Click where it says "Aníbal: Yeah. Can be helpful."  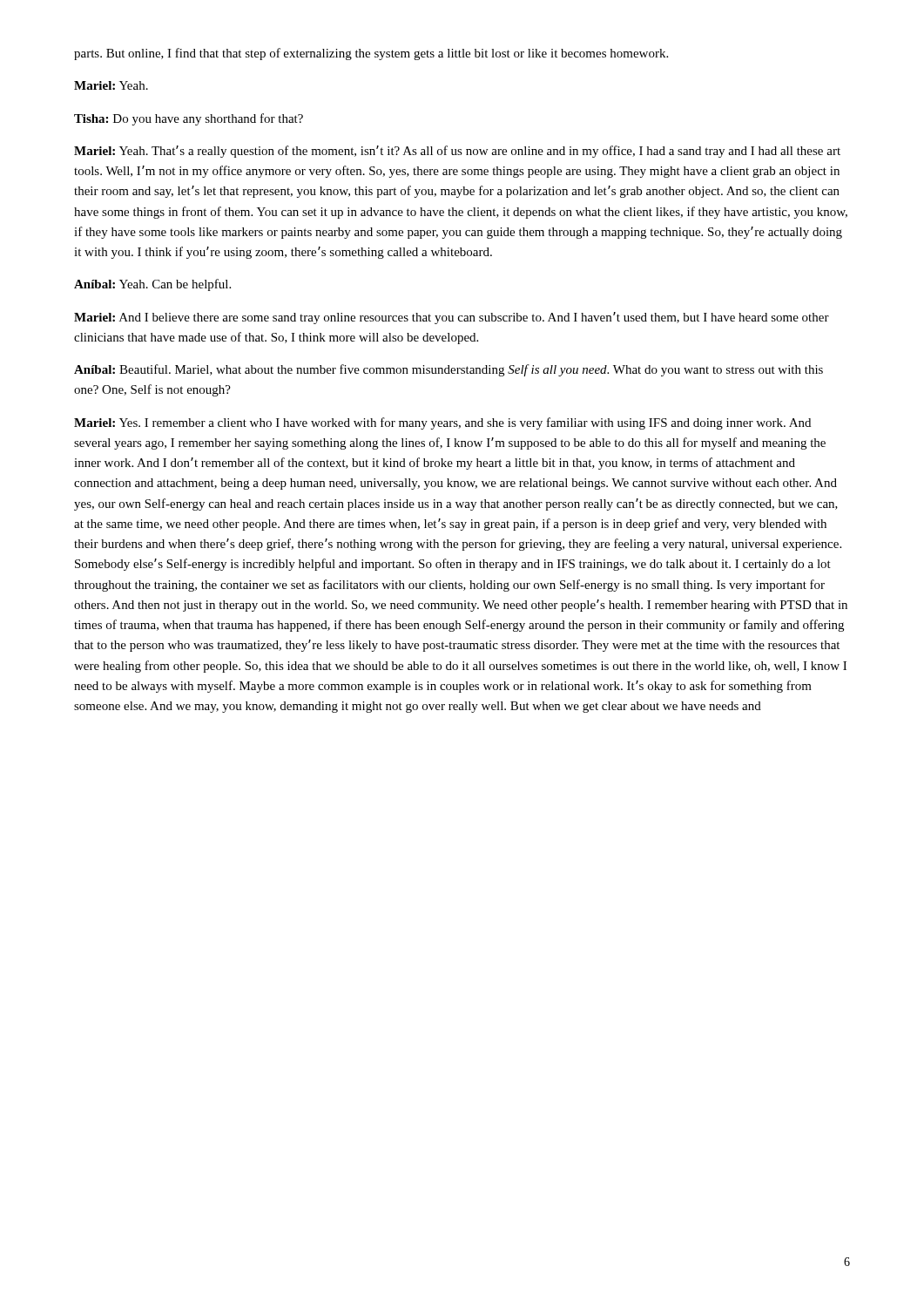coord(152,285)
